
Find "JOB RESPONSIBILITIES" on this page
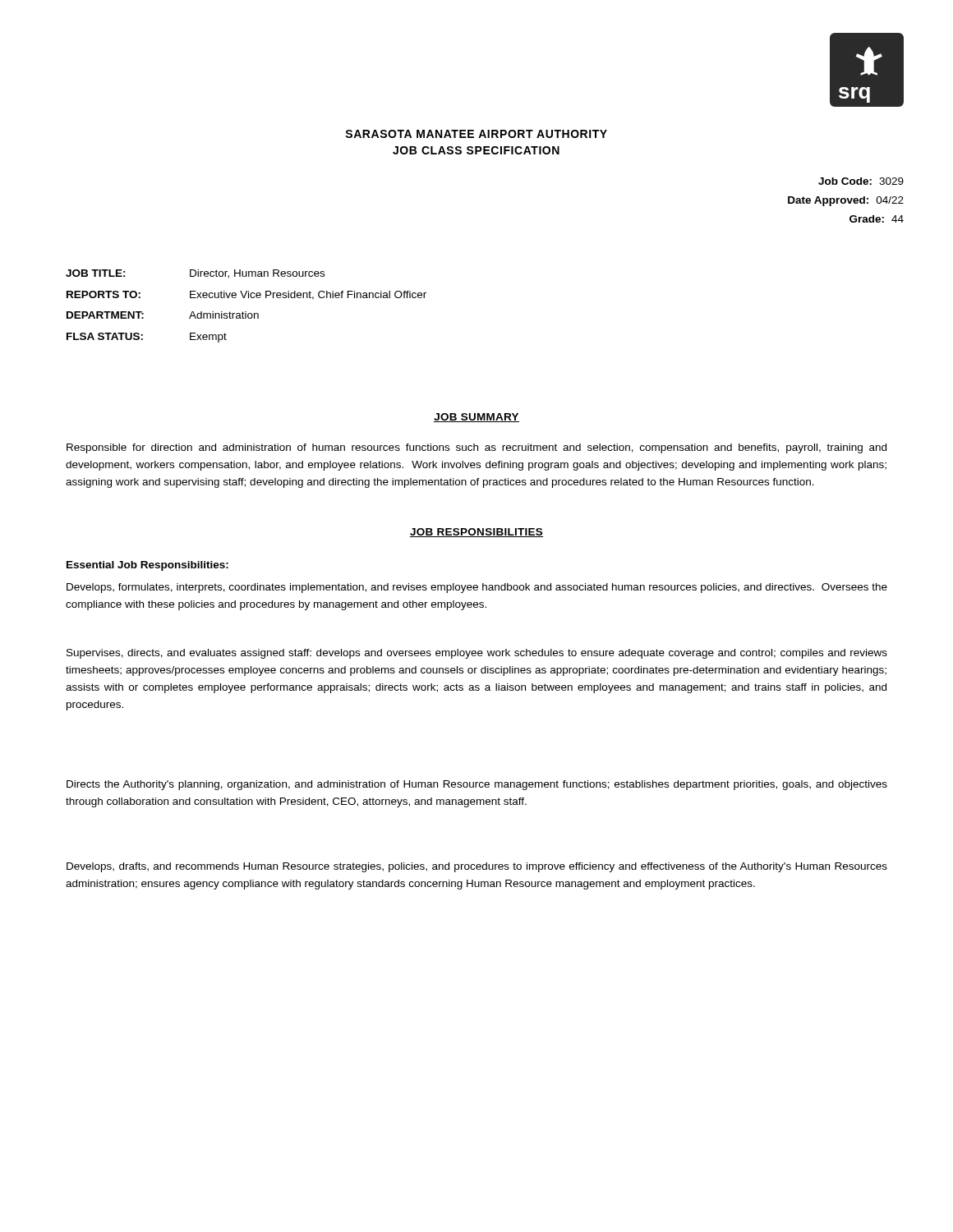(x=476, y=532)
